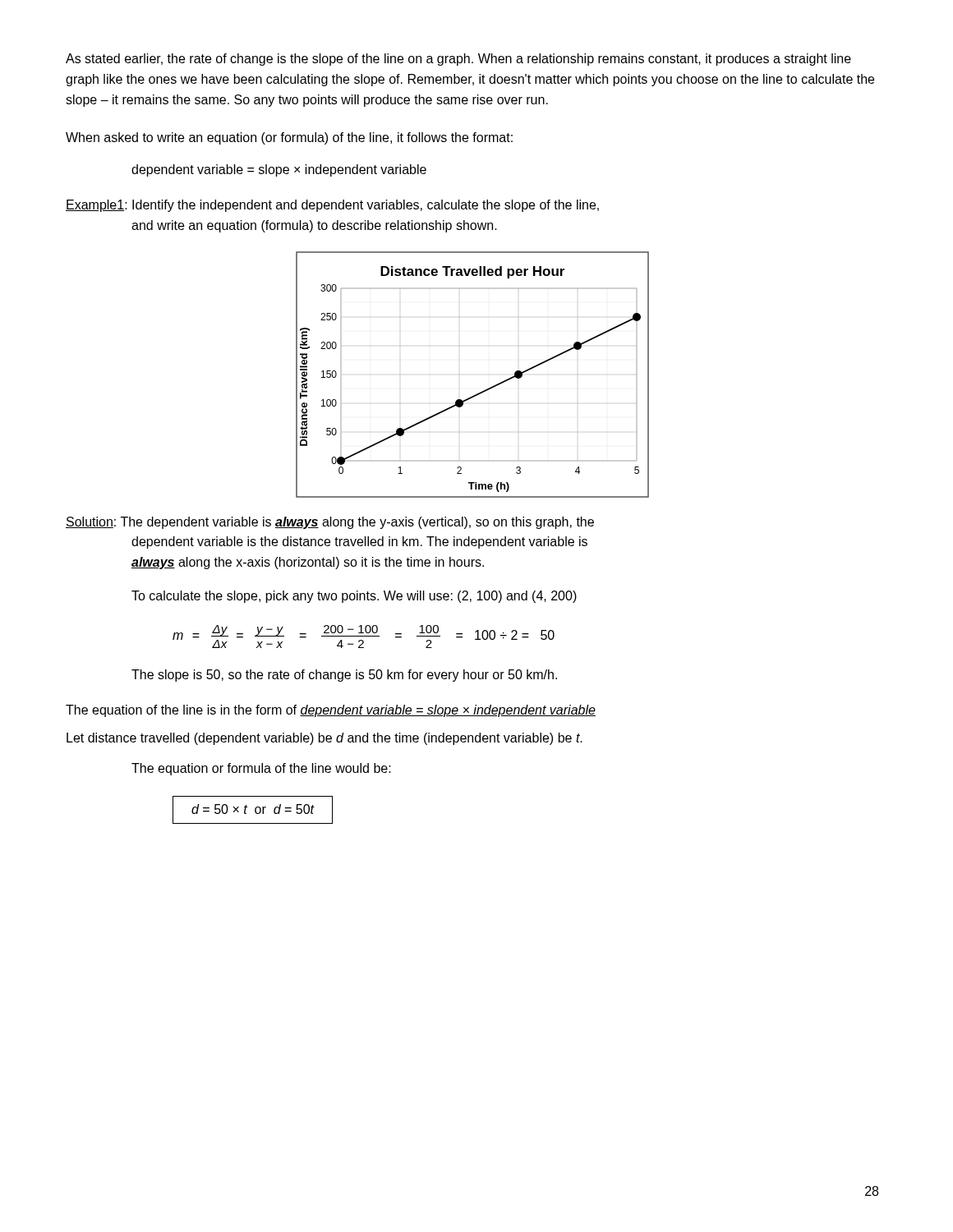Find the passage starting "The equation or formula of the line"
This screenshot has width=953, height=1232.
pos(262,768)
